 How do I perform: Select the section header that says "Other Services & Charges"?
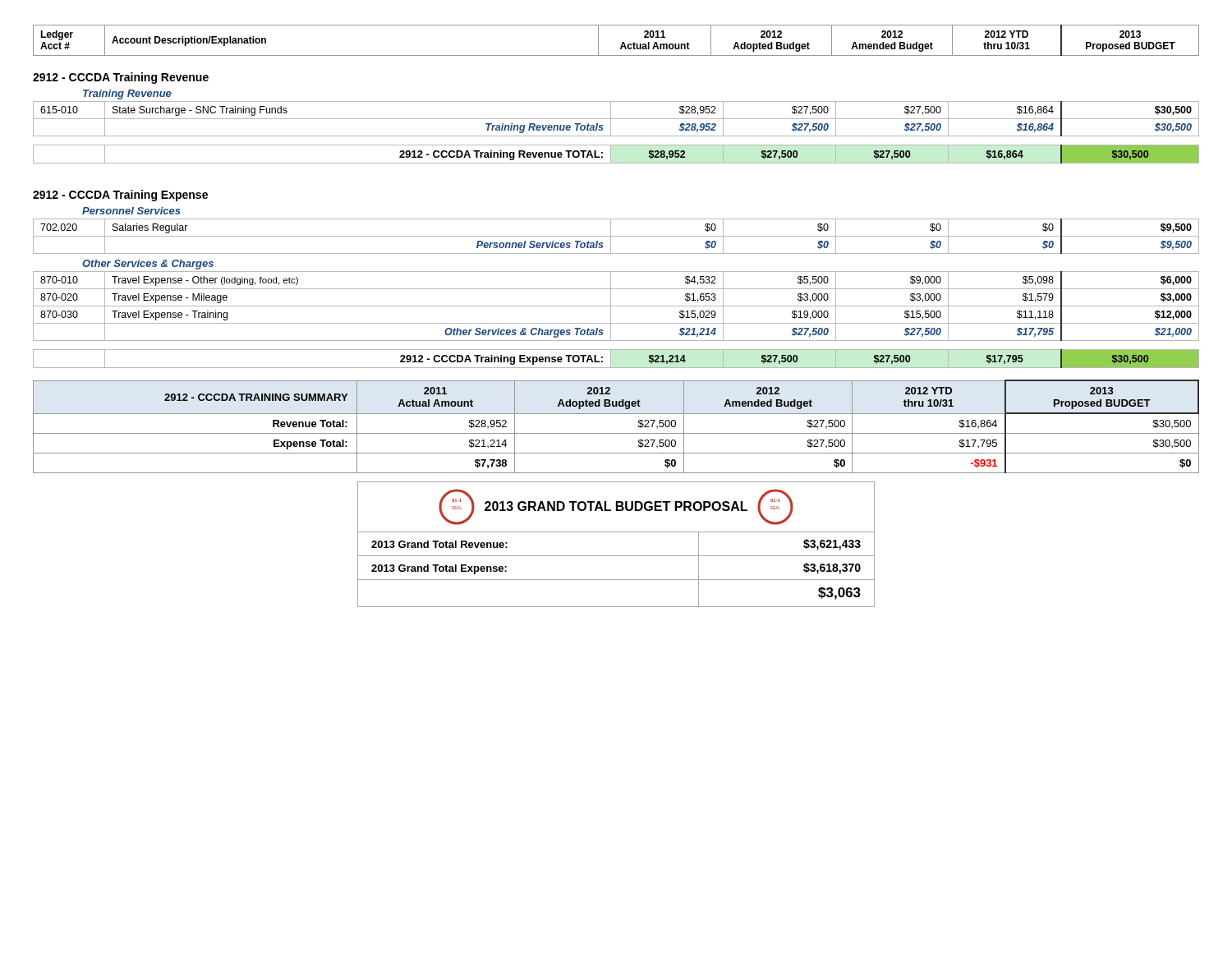(148, 263)
